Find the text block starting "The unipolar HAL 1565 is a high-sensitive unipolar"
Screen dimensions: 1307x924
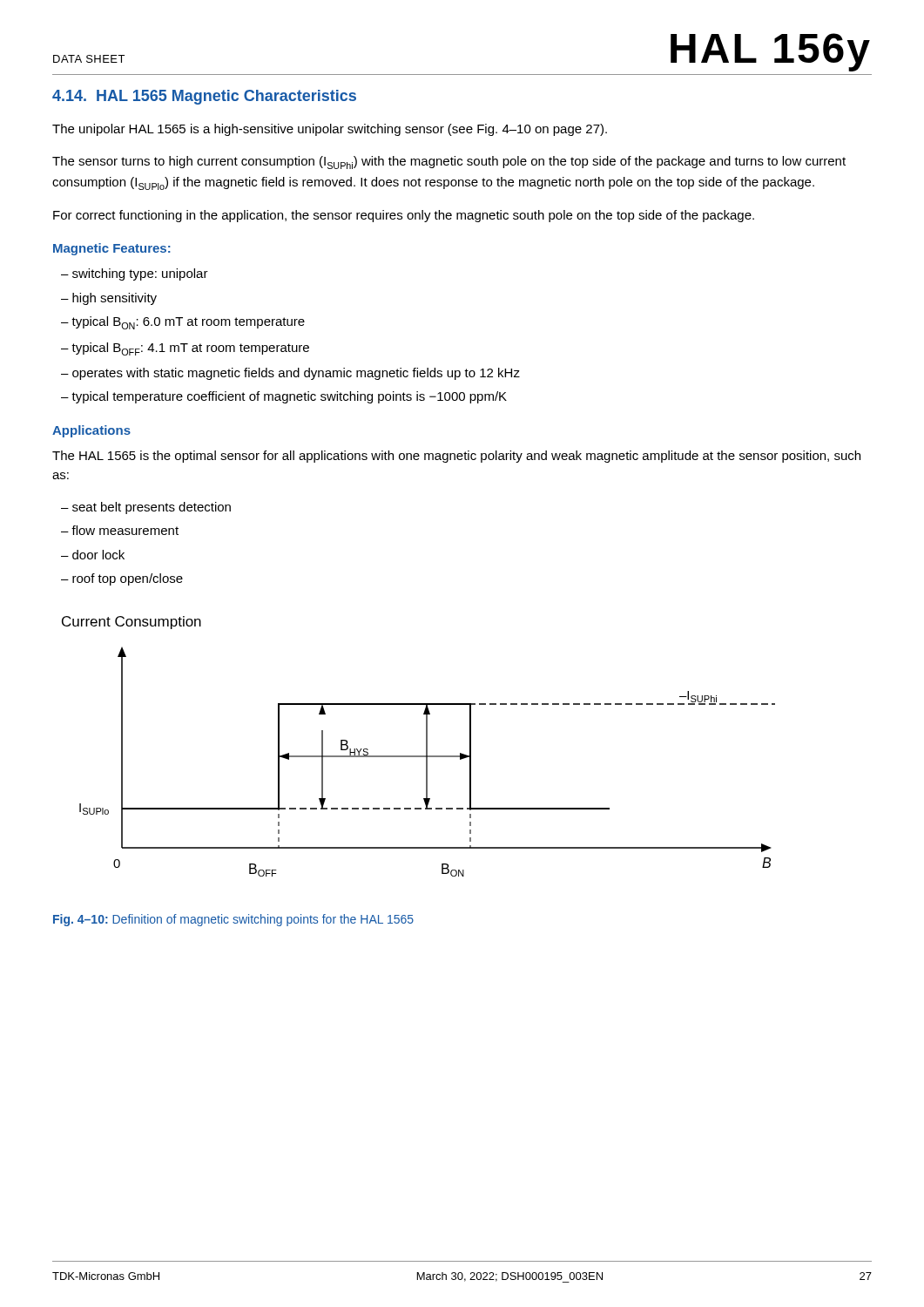[x=462, y=129]
